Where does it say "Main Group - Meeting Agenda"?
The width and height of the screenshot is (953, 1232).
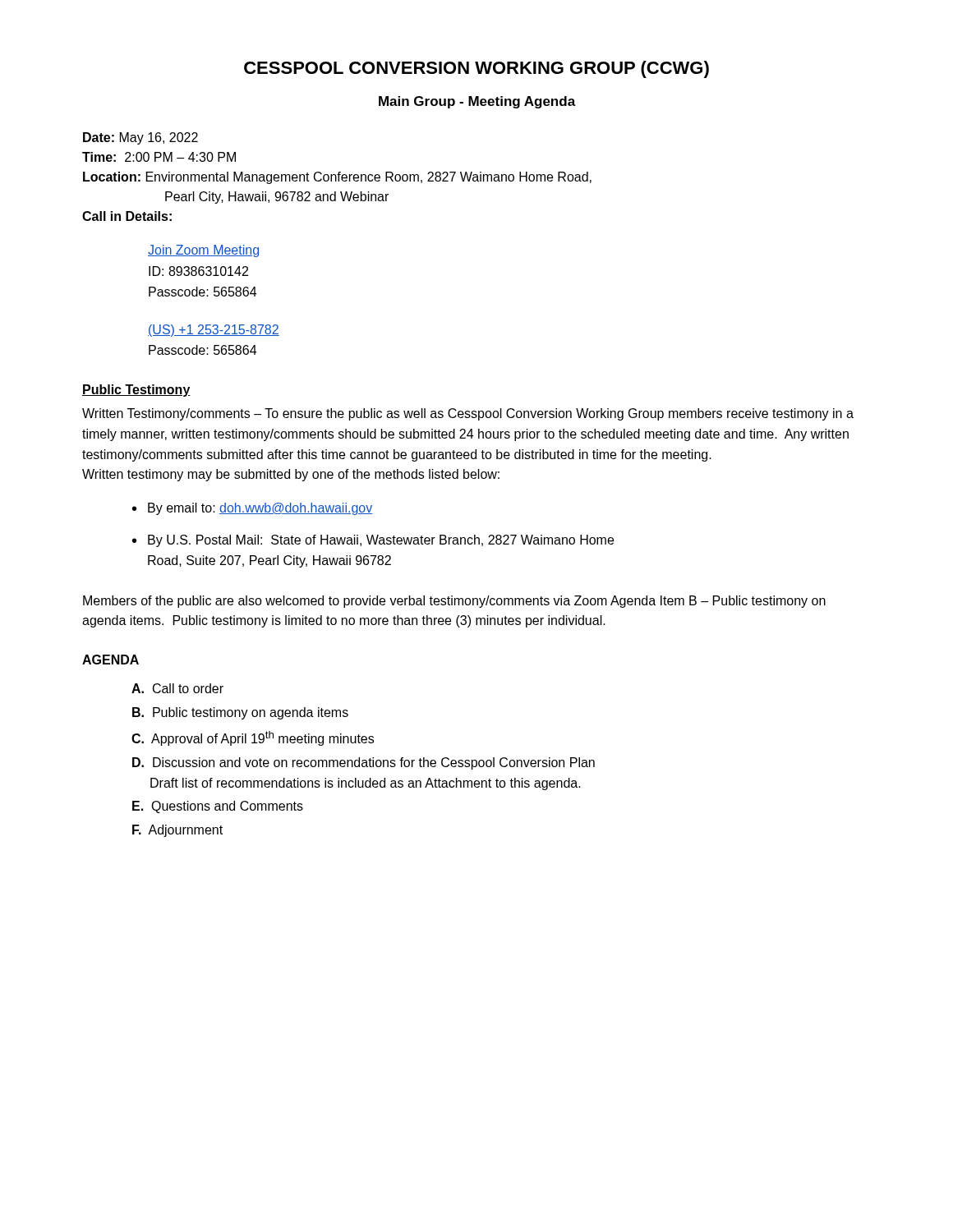[476, 101]
